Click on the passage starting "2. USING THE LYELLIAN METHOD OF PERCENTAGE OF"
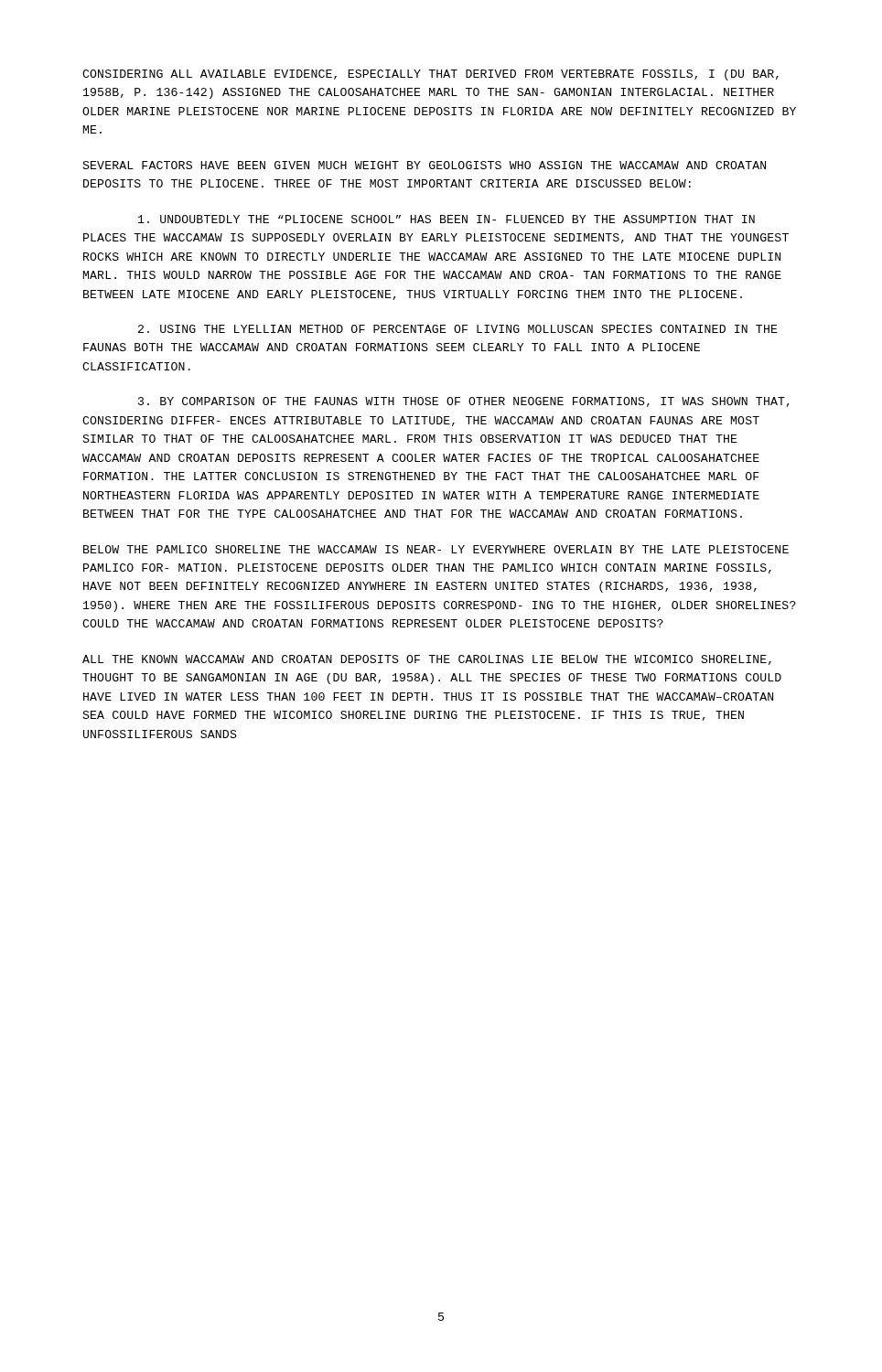Image resolution: width=882 pixels, height=1372 pixels. pyautogui.click(x=441, y=349)
